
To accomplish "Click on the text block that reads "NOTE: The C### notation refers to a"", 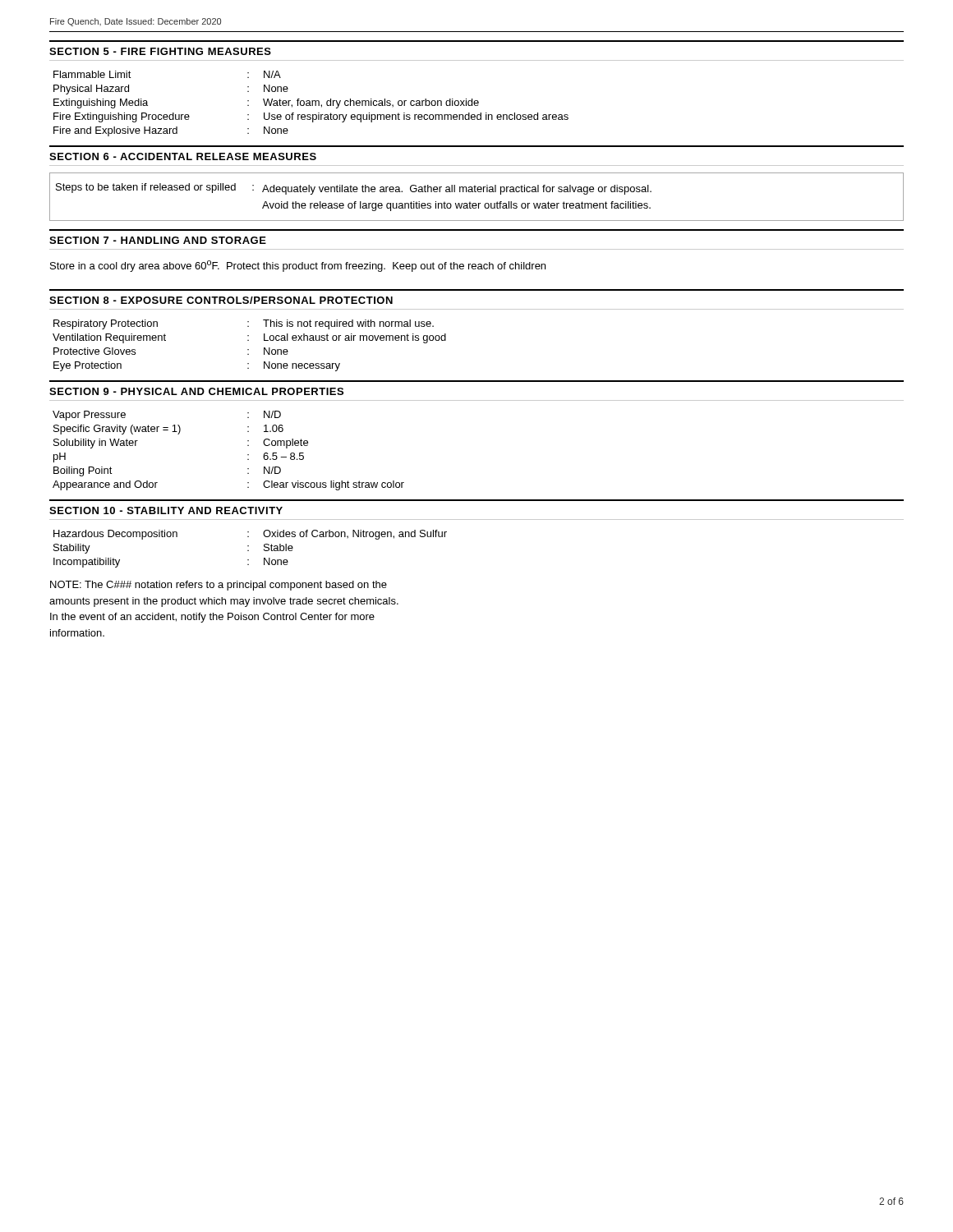I will [x=224, y=608].
